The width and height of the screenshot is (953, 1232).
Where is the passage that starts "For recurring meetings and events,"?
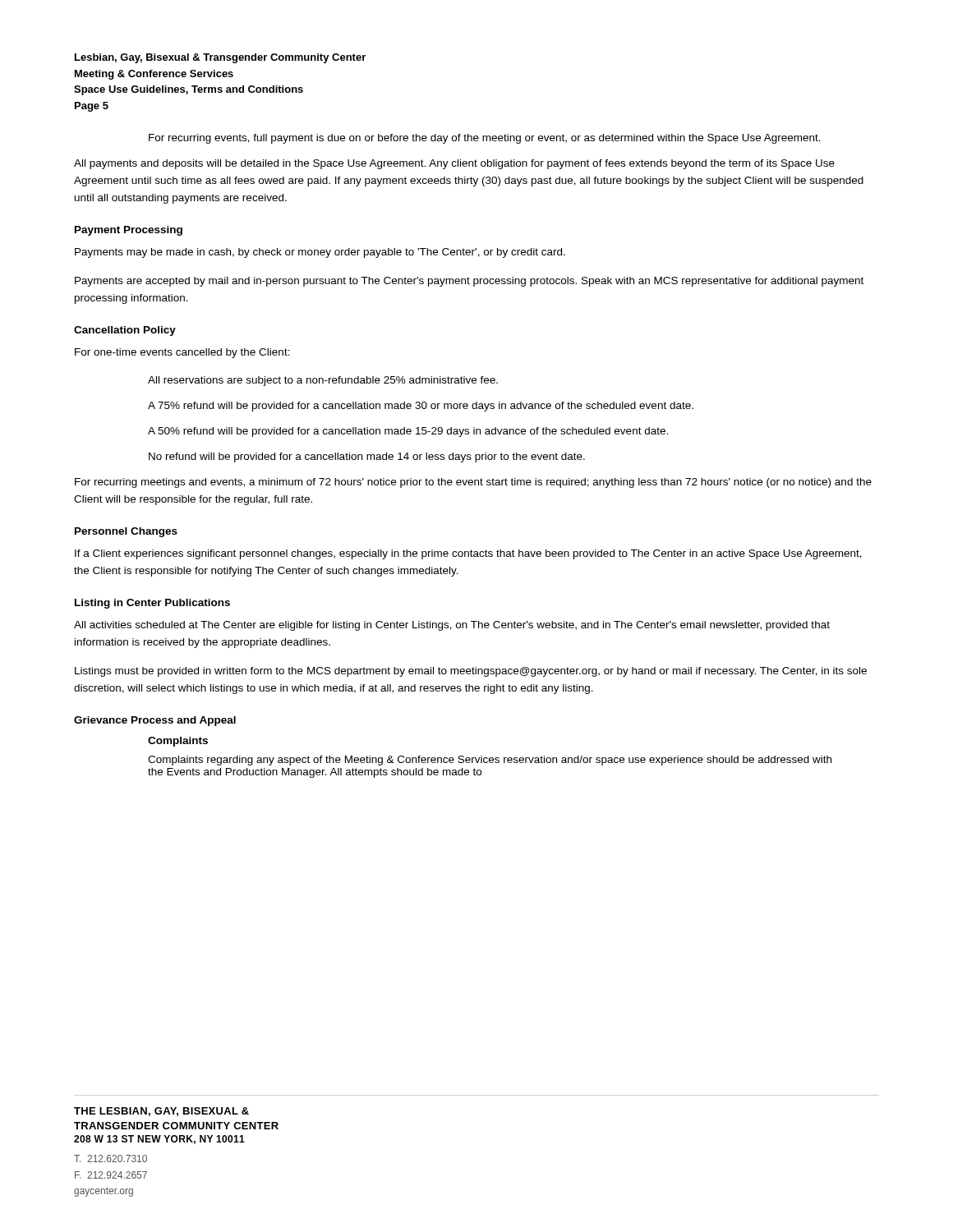coord(473,490)
